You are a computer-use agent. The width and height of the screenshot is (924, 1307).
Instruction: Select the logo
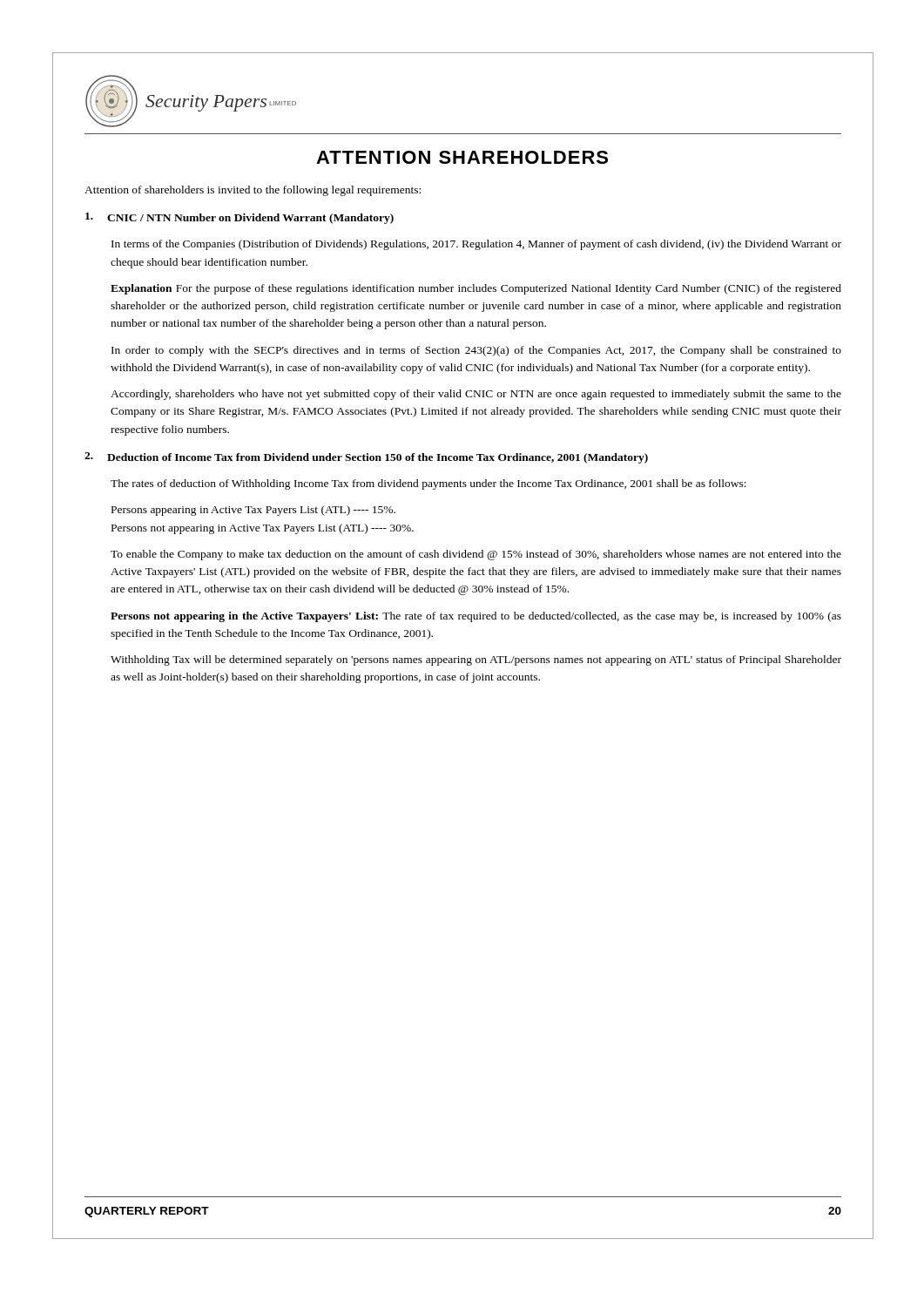(463, 101)
